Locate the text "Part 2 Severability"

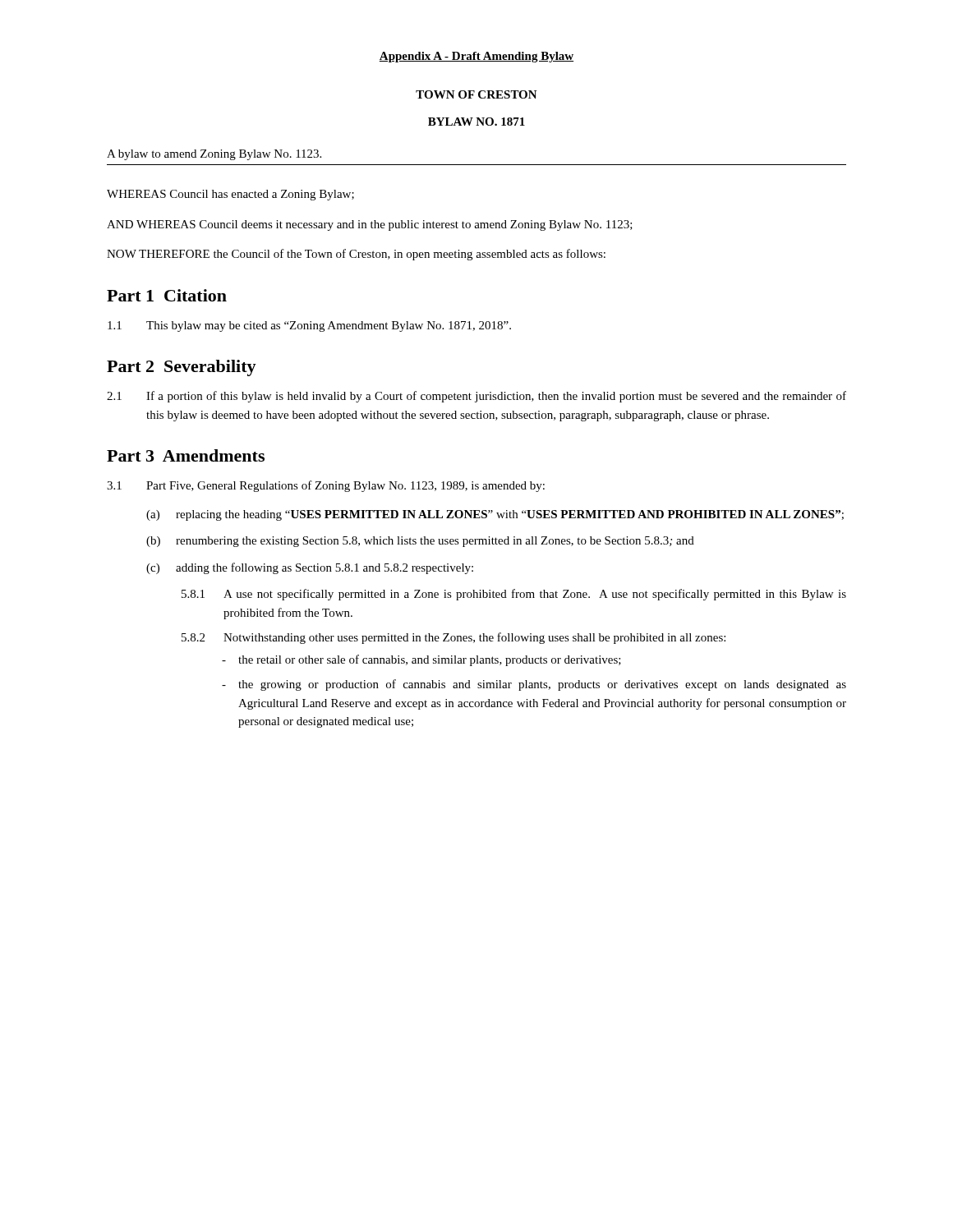[181, 366]
